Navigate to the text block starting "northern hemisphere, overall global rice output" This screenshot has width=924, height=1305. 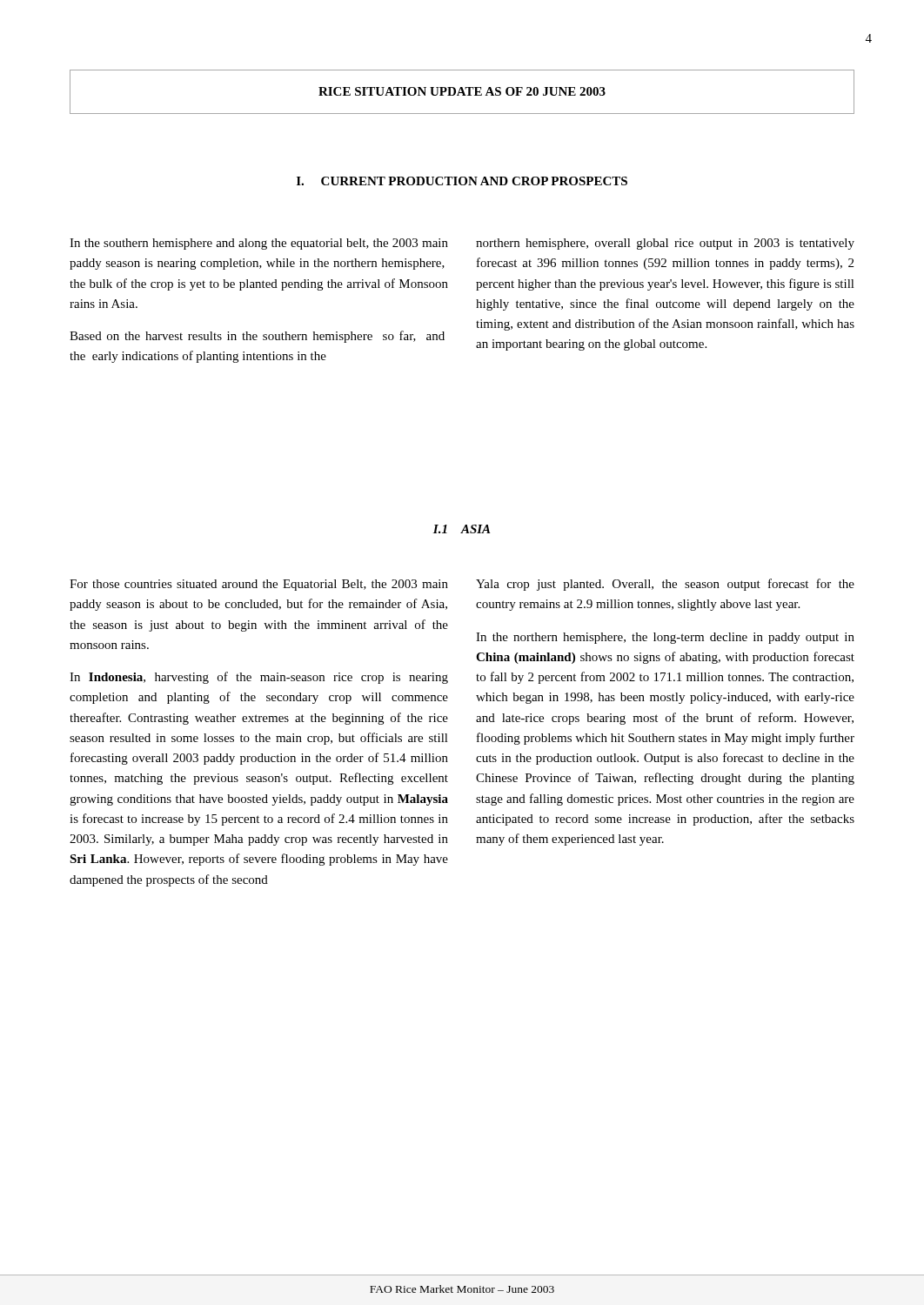[665, 294]
